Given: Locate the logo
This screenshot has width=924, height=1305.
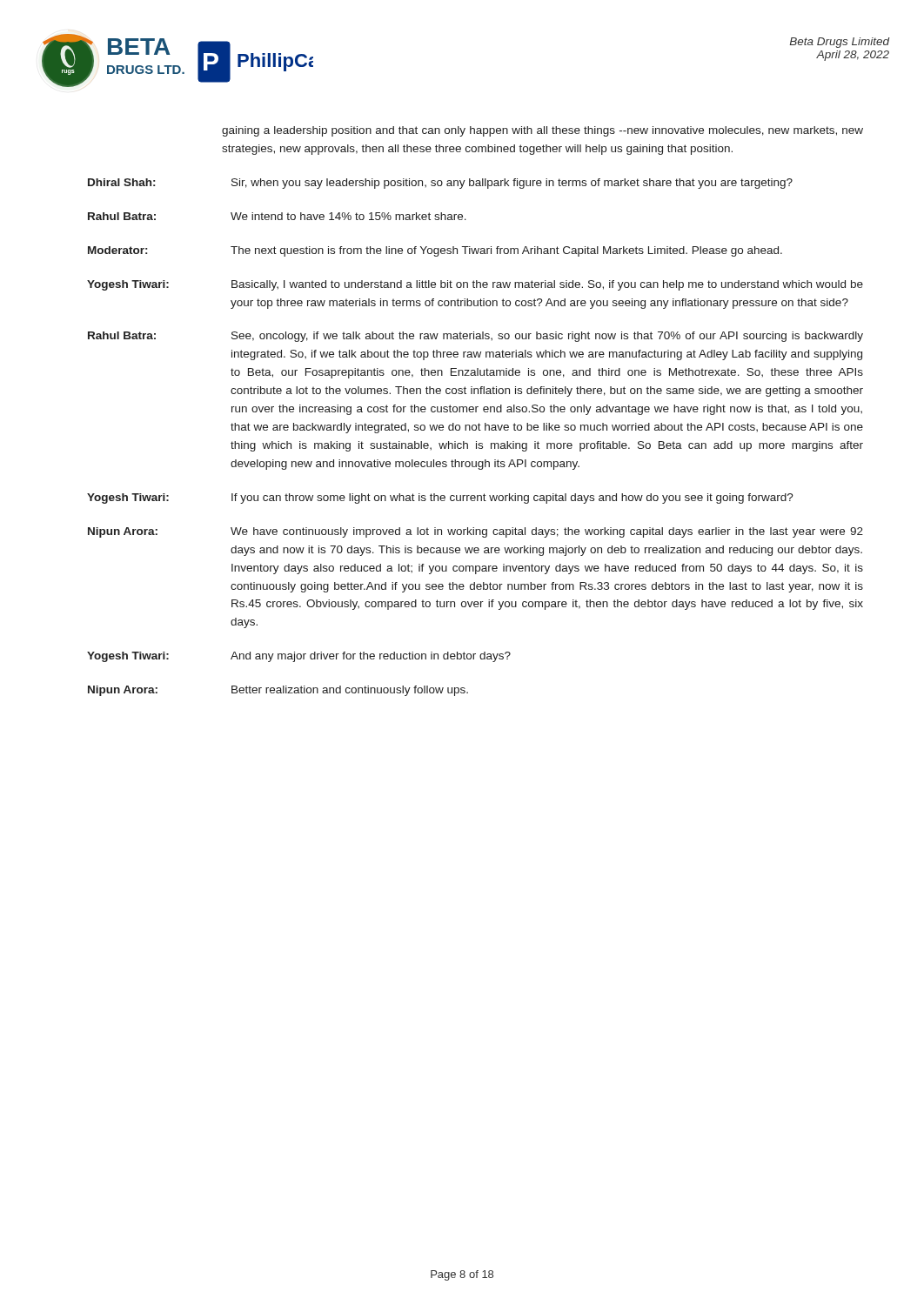Looking at the screenshot, I should click(174, 61).
